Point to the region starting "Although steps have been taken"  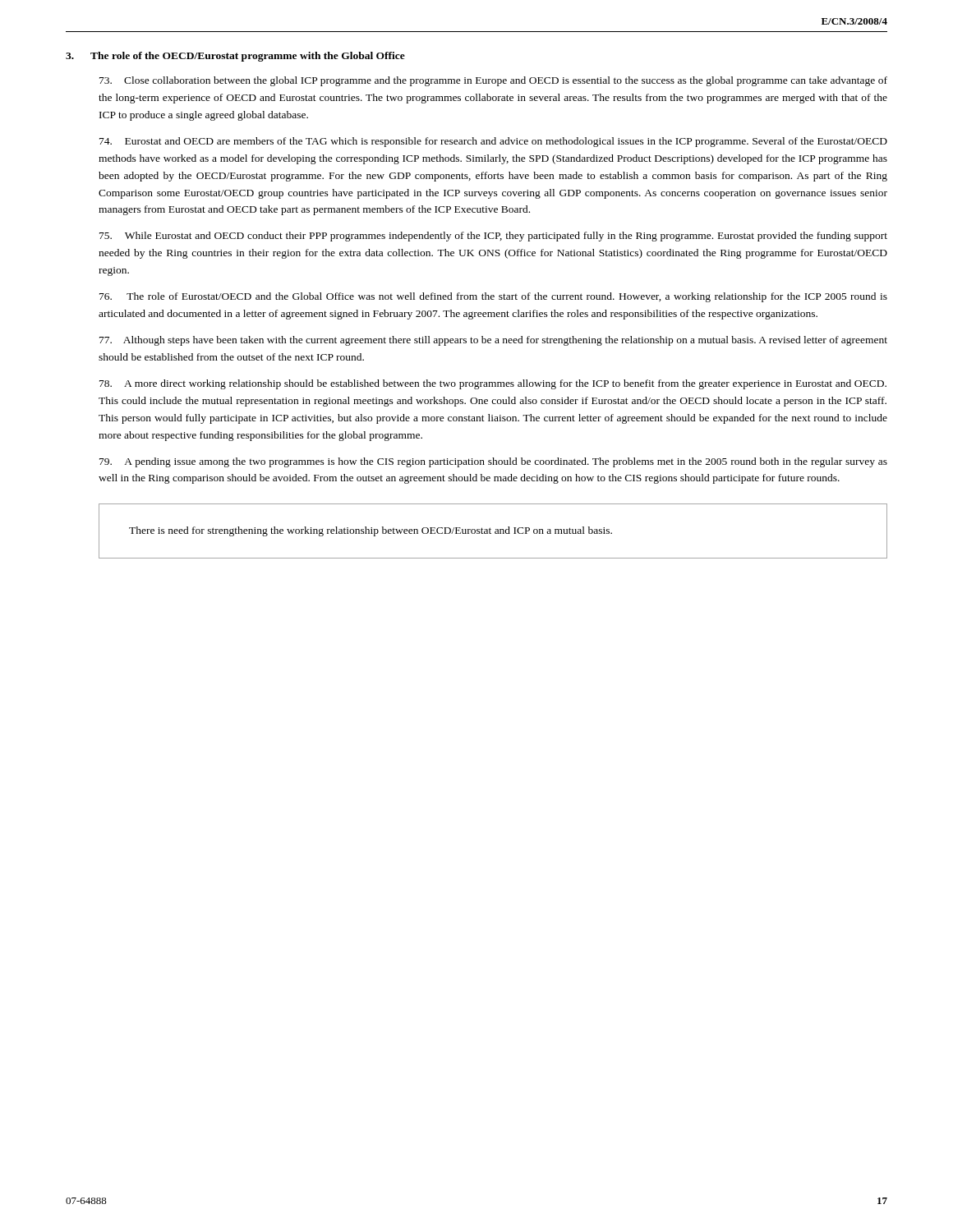[x=493, y=348]
